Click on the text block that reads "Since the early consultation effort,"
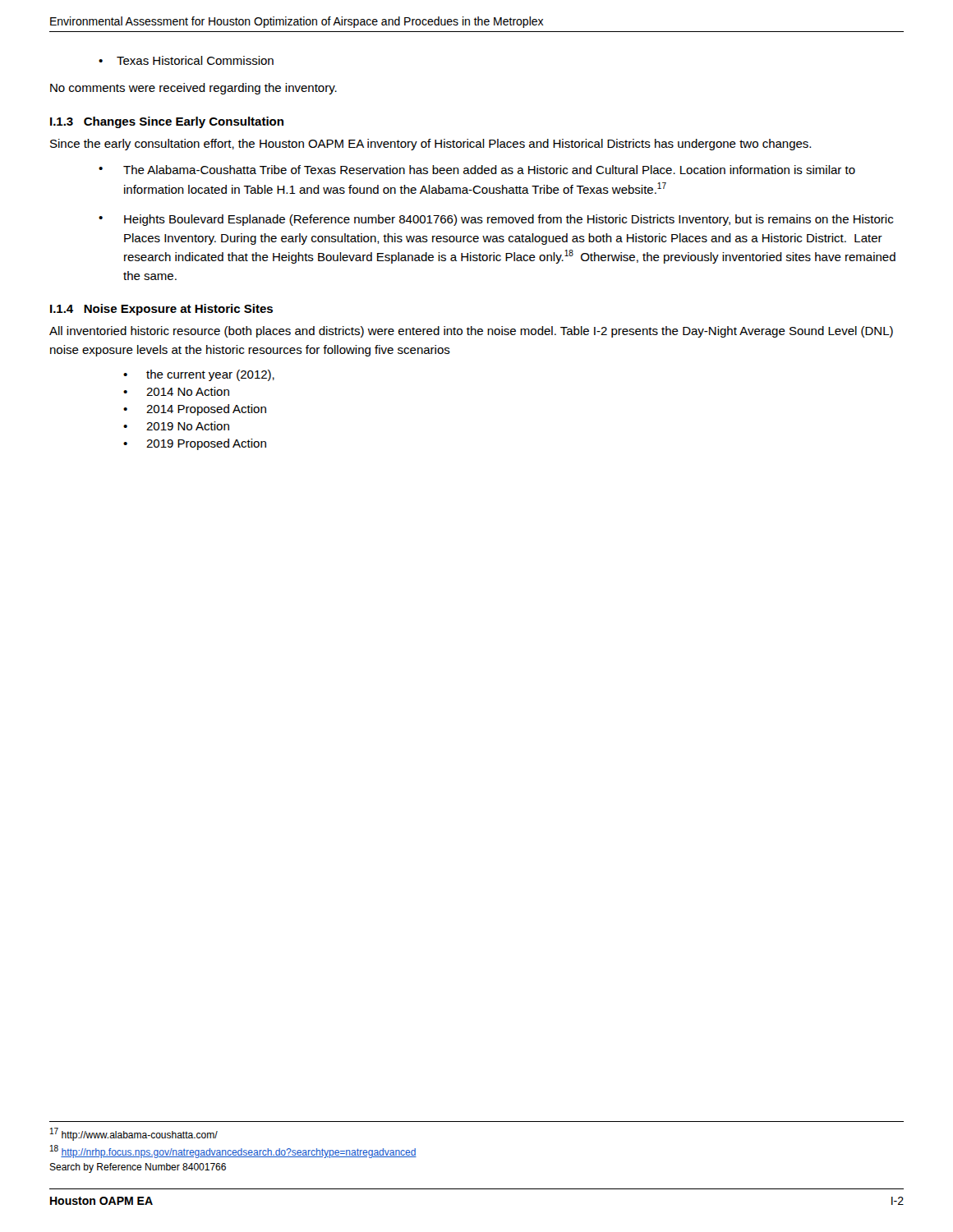The width and height of the screenshot is (953, 1232). tap(431, 143)
